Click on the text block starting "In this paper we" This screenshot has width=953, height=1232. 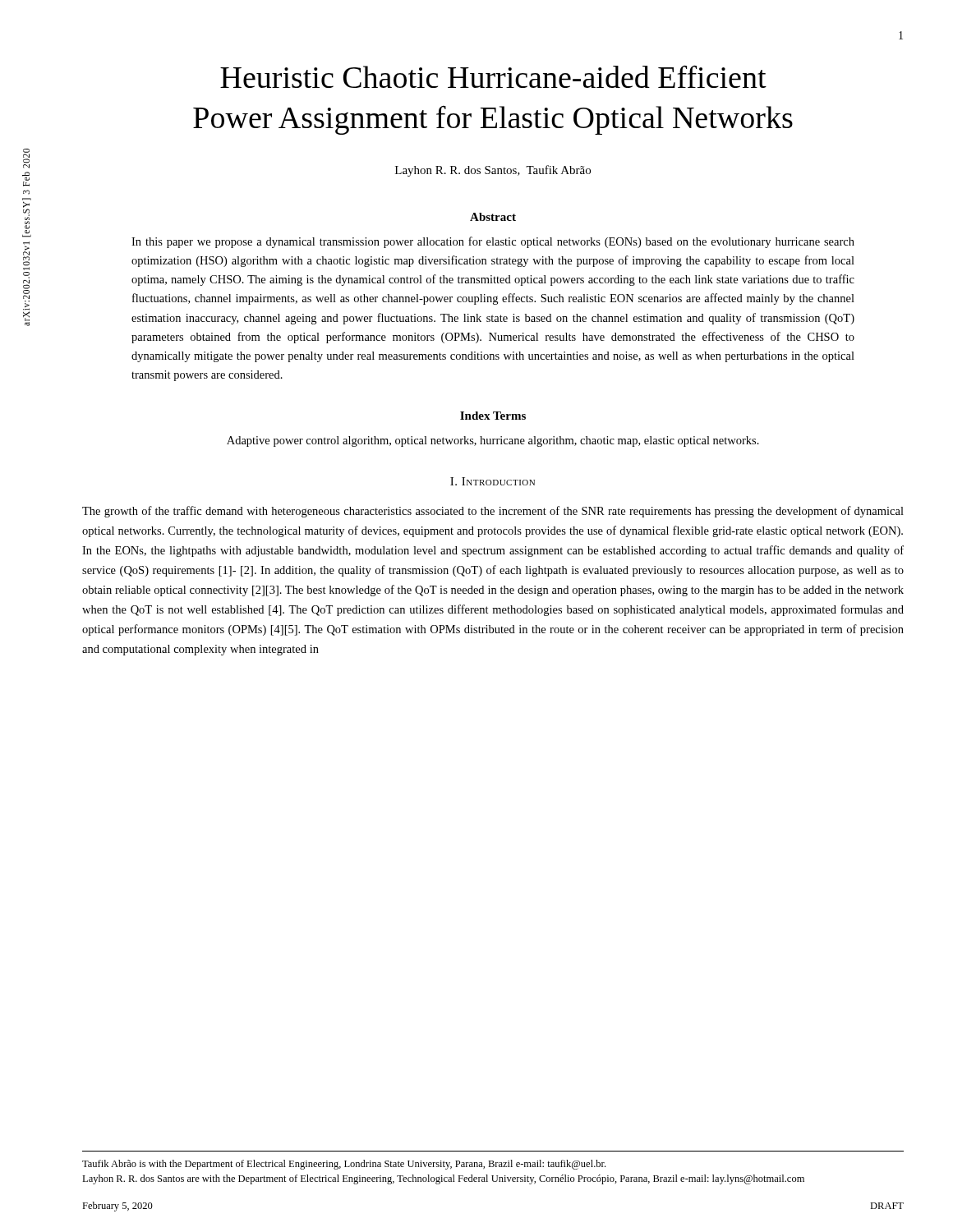click(x=493, y=308)
